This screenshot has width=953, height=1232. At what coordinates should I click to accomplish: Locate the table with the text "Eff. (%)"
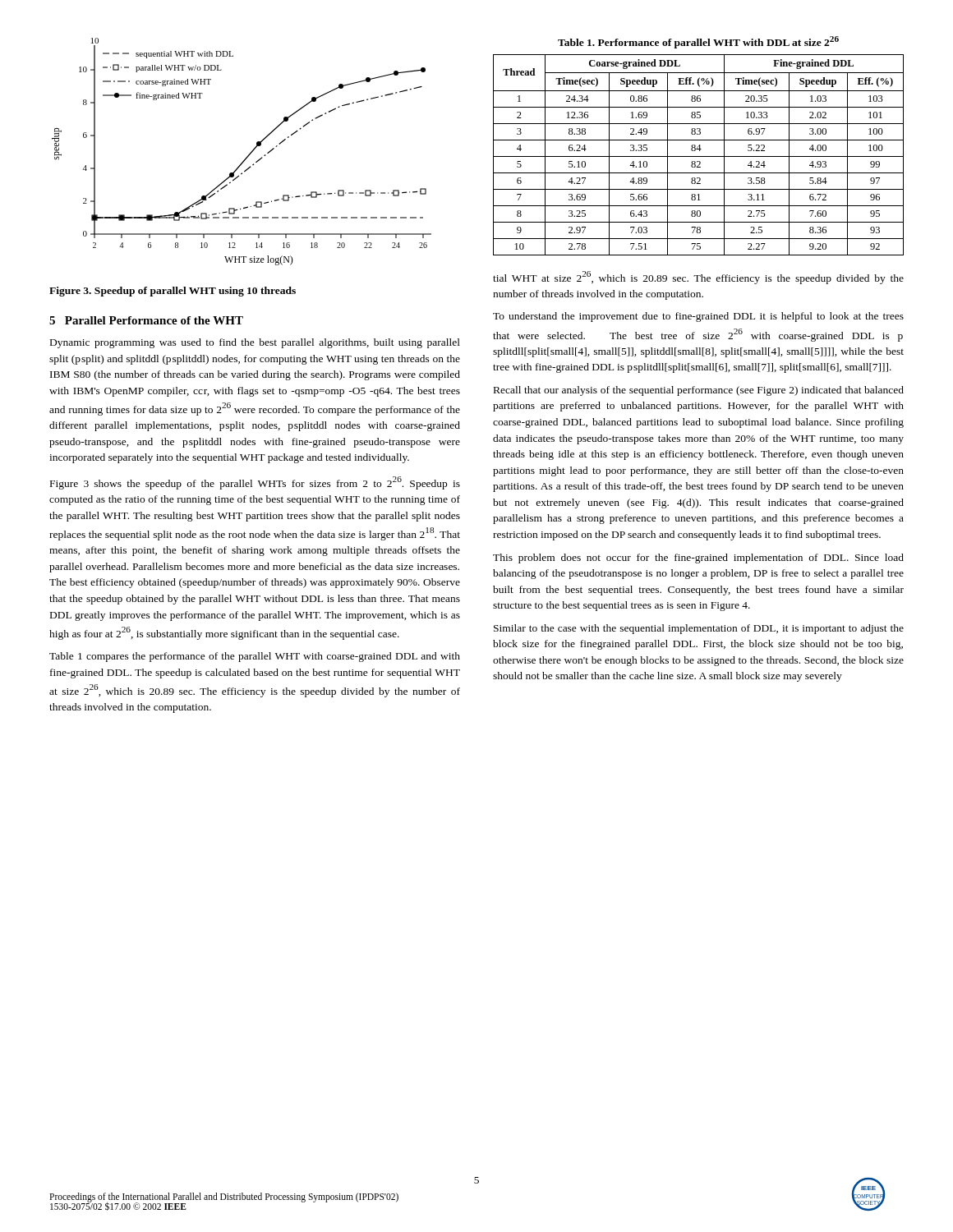click(698, 154)
